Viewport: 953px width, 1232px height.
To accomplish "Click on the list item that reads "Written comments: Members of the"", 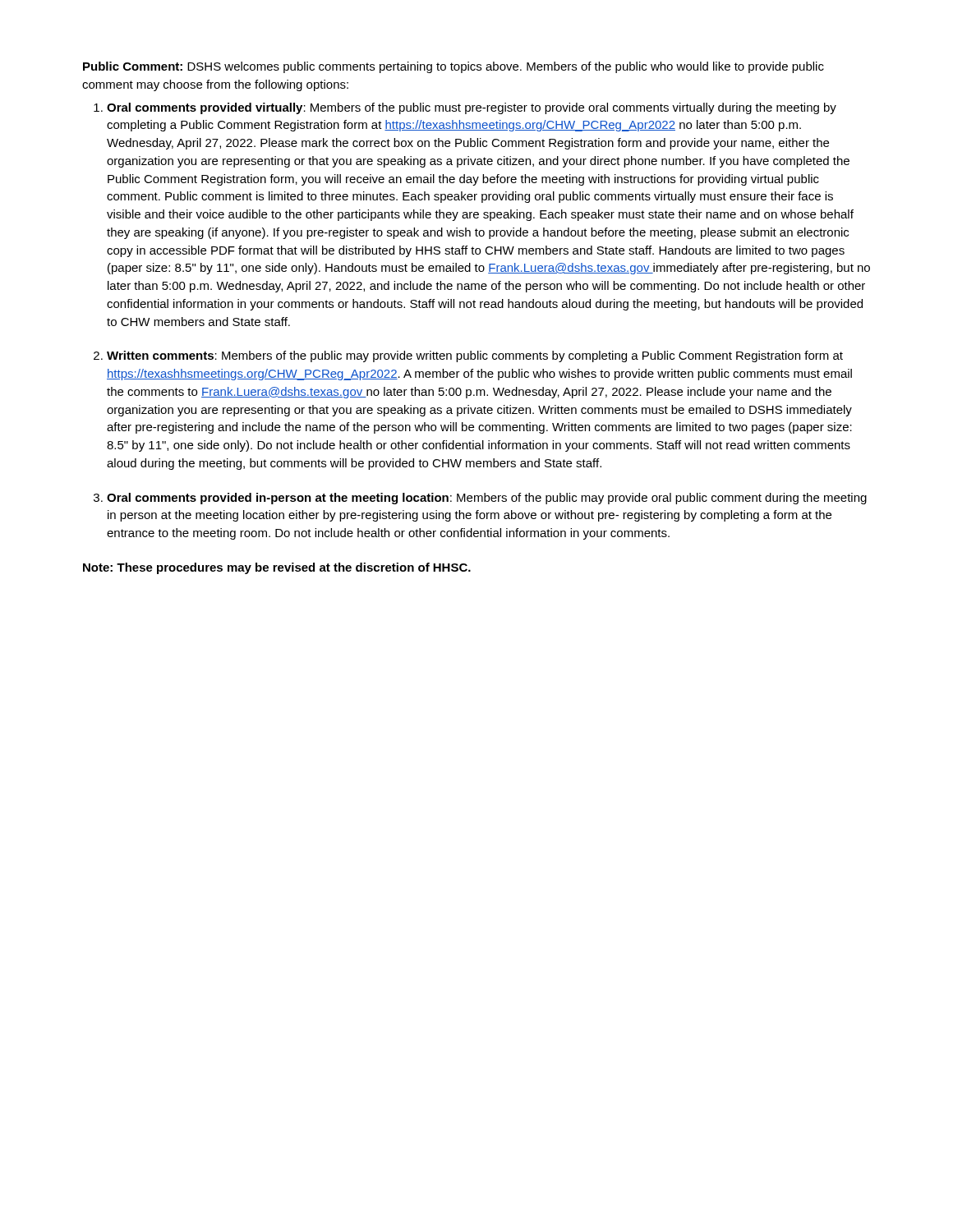I will point(480,409).
